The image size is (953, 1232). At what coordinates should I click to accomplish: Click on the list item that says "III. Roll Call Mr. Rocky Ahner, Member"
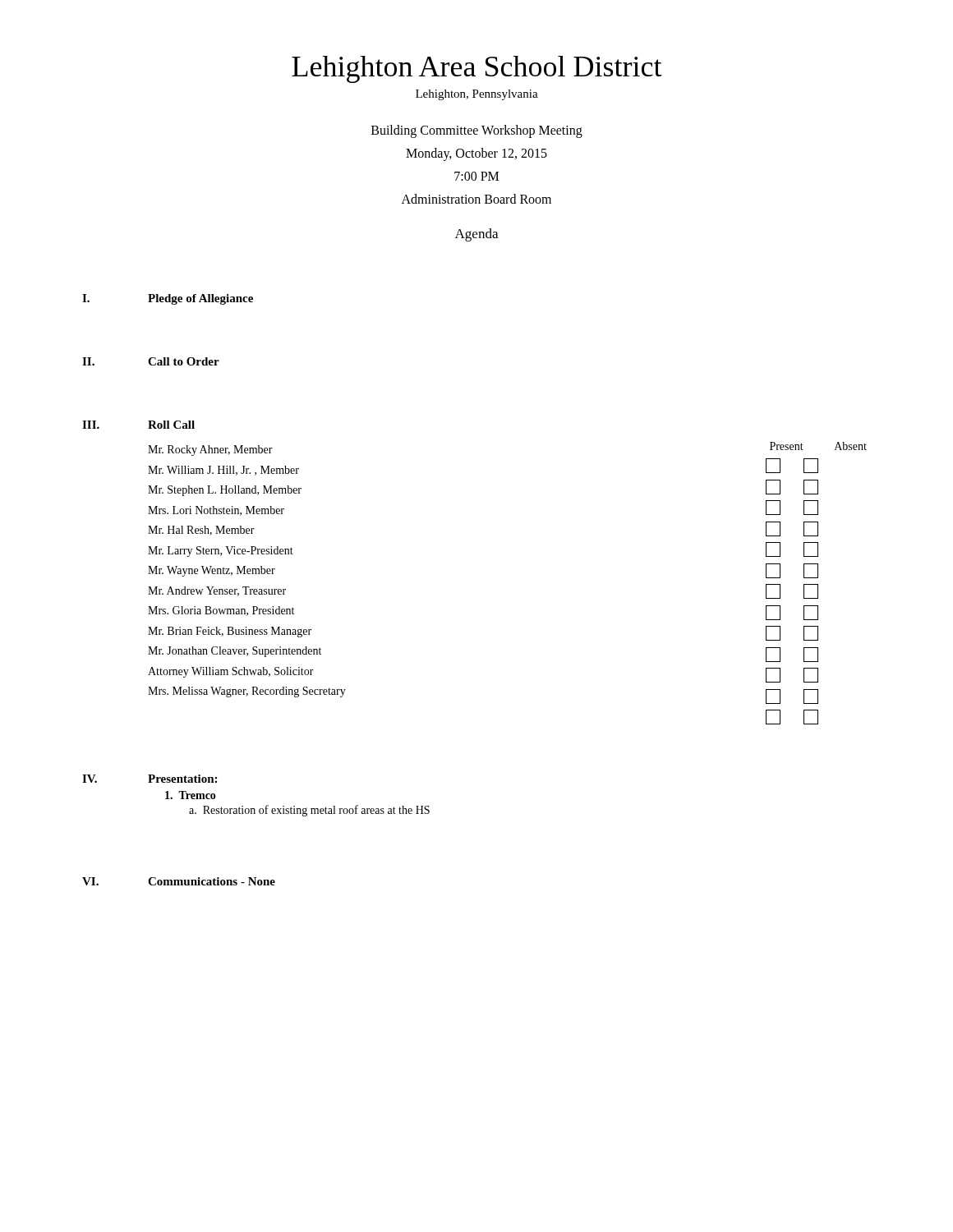click(89, 424)
